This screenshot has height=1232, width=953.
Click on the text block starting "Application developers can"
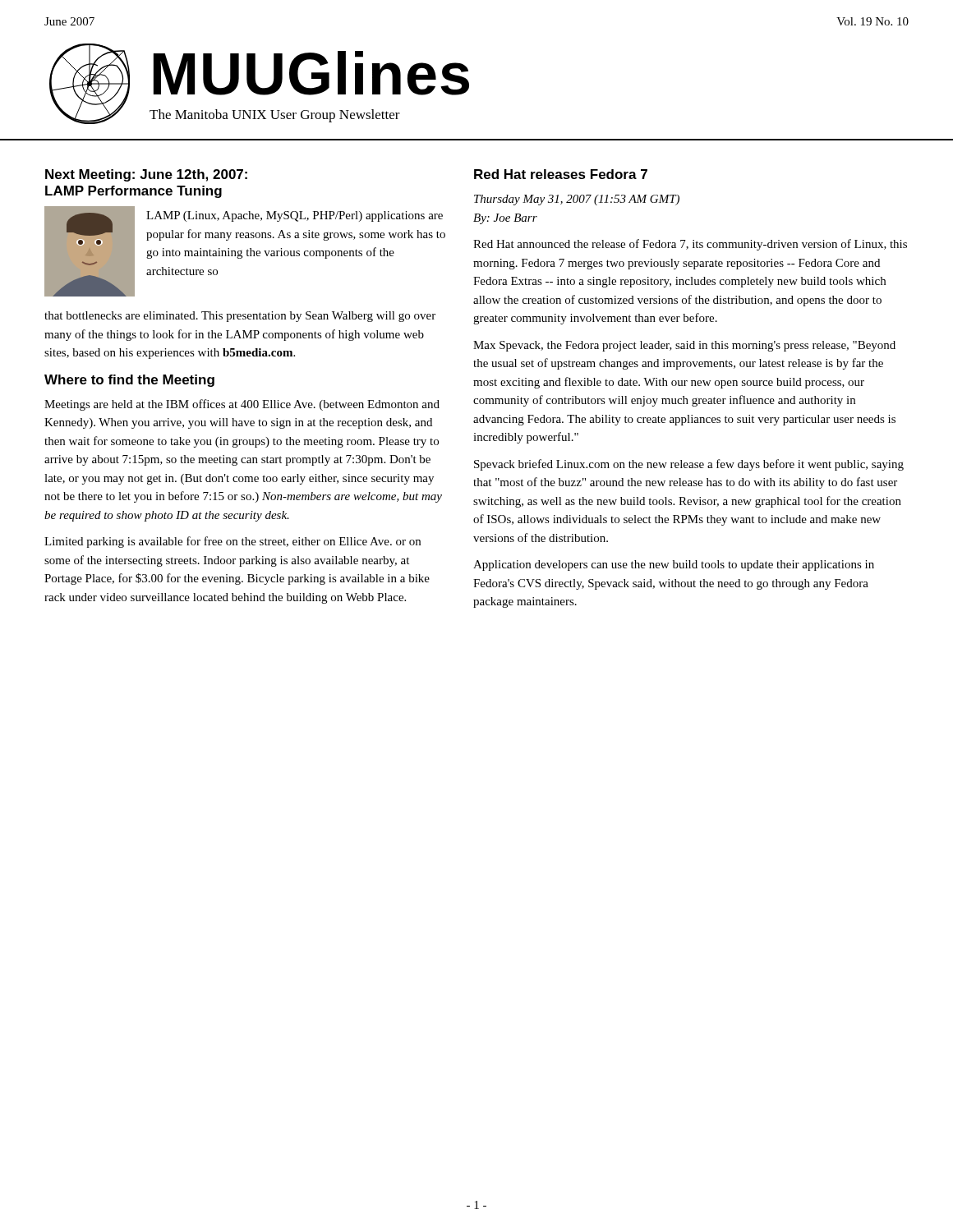pyautogui.click(x=691, y=583)
